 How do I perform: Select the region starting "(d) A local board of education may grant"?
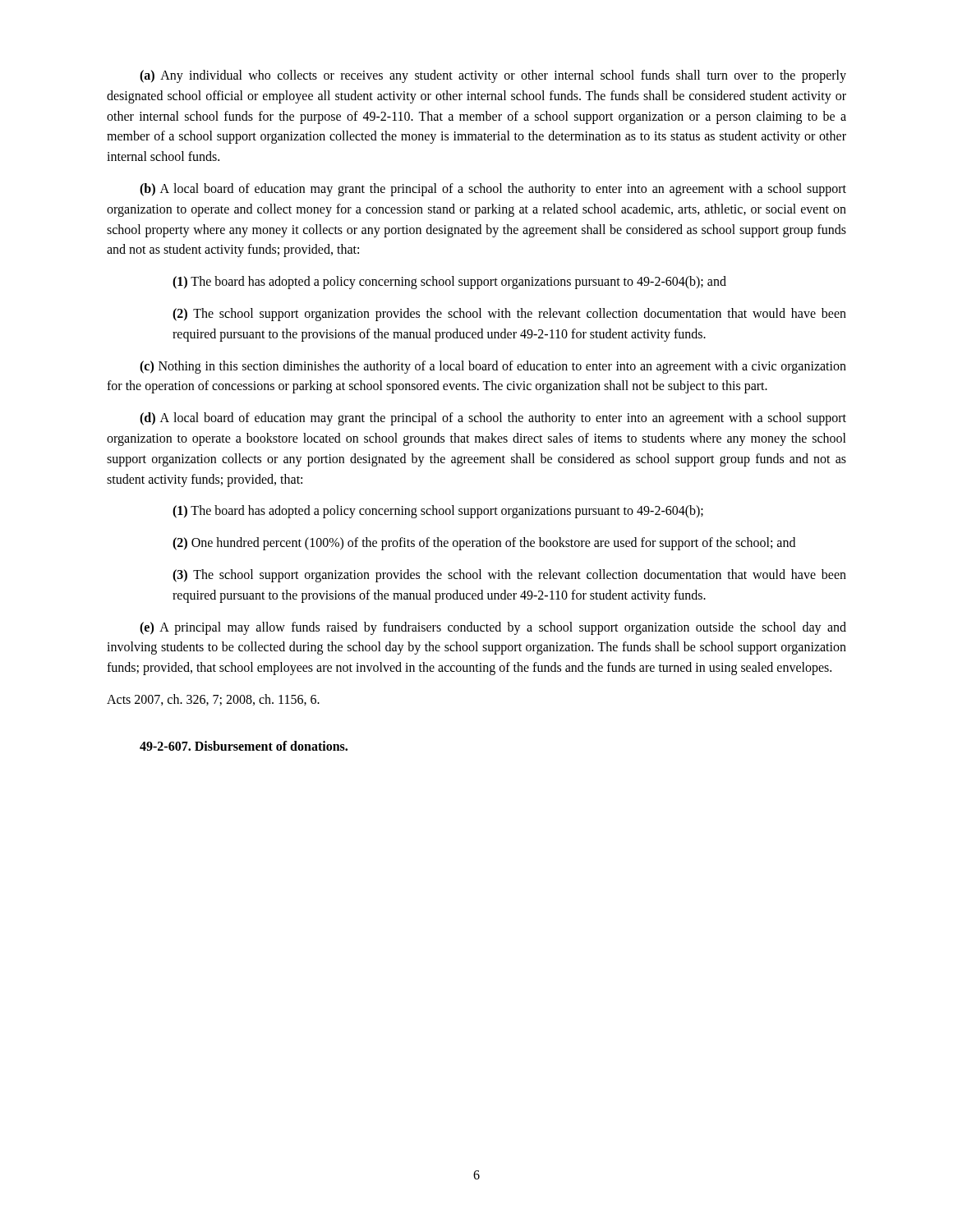[x=476, y=449]
